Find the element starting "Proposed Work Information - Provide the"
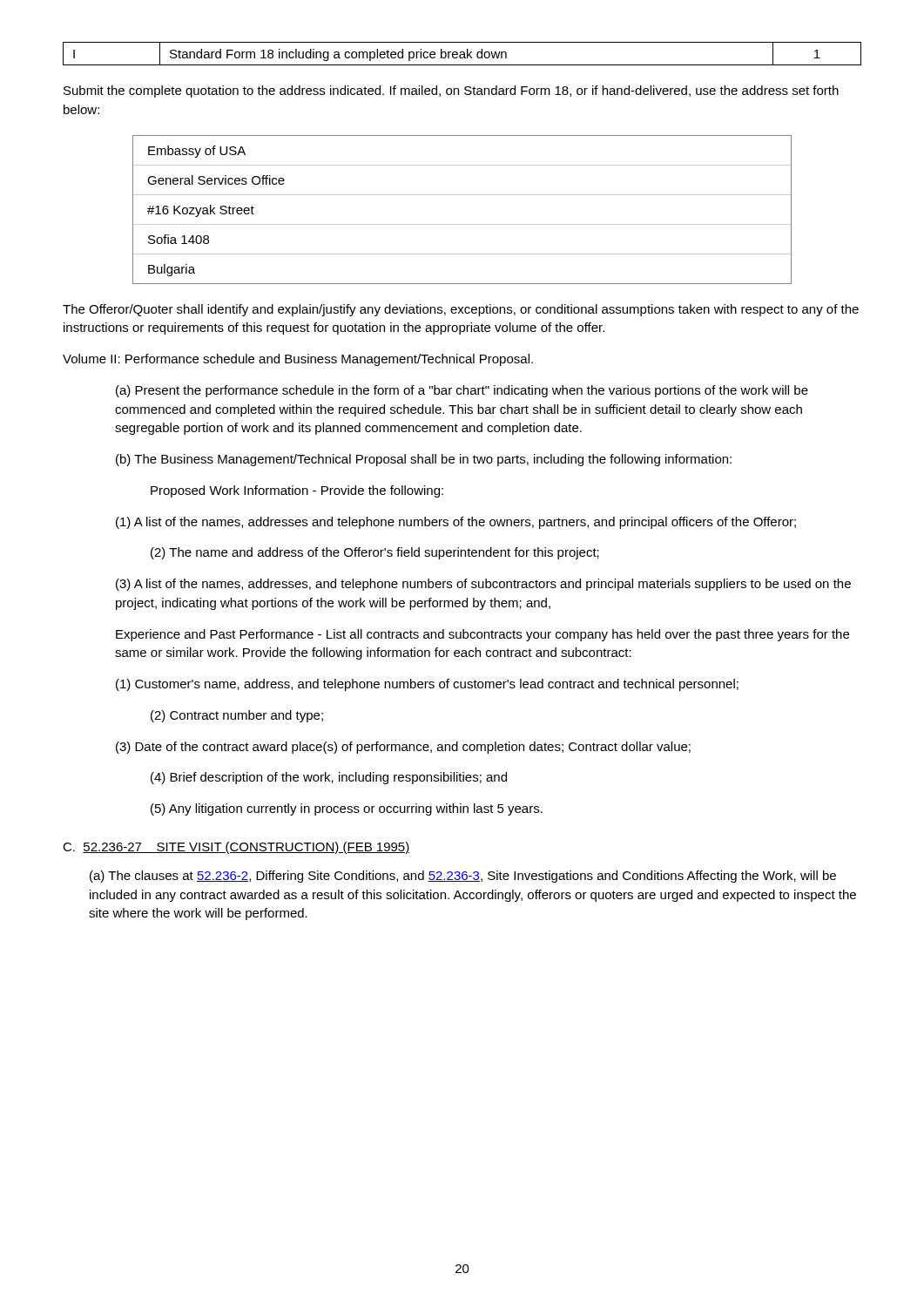 pos(297,490)
